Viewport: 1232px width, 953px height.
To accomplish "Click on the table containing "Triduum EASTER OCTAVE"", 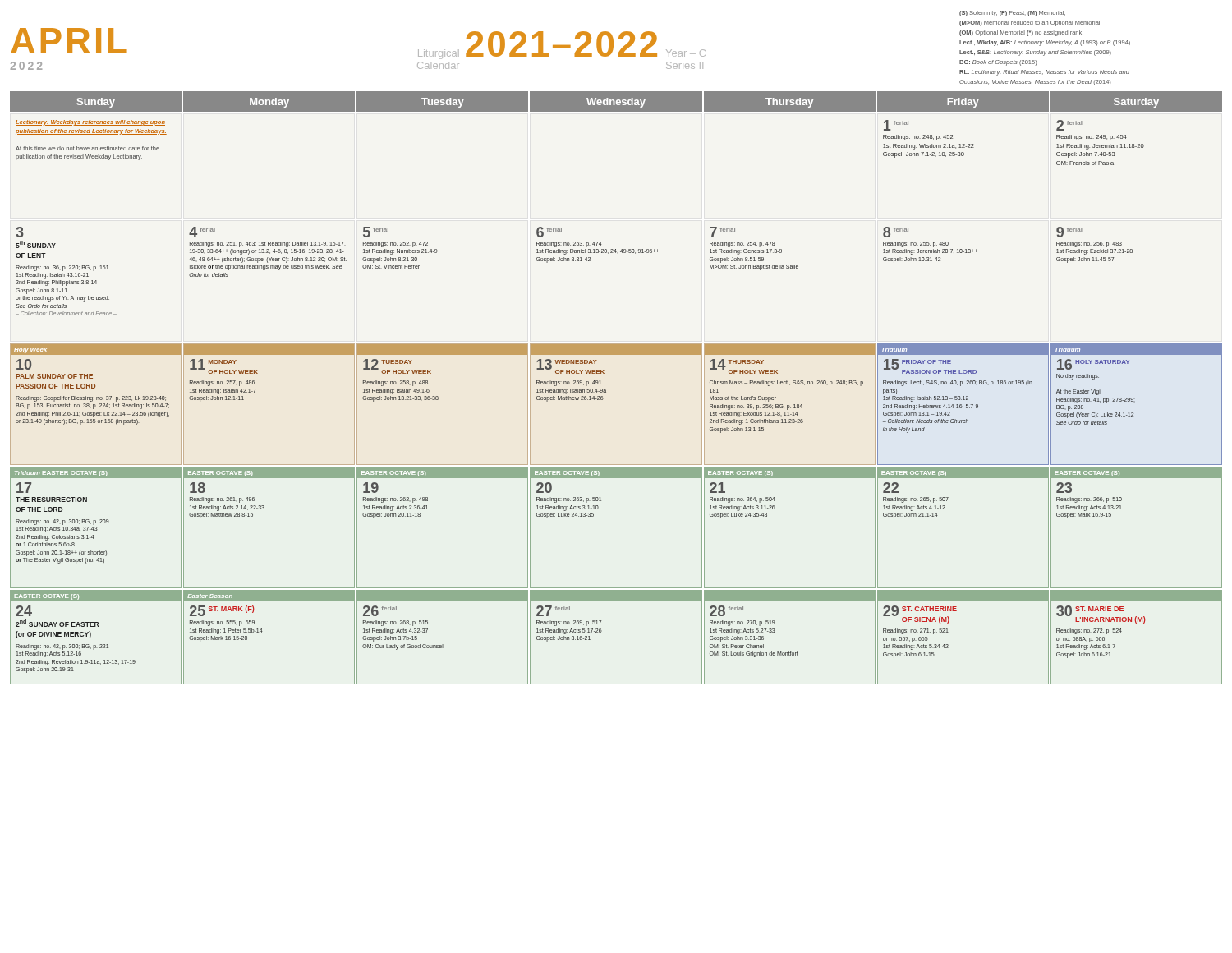I will pos(96,527).
